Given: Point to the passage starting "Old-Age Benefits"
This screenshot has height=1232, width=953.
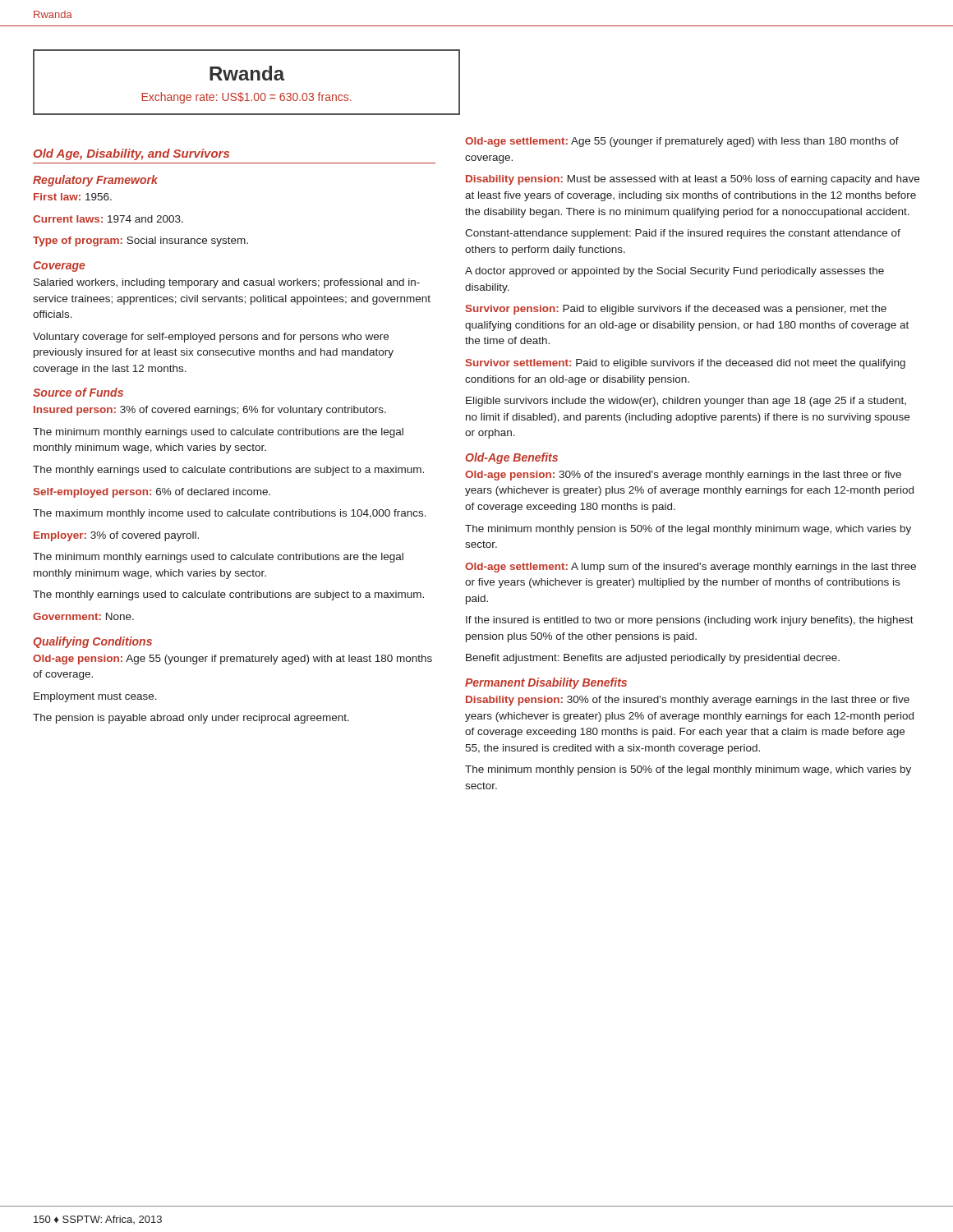Looking at the screenshot, I should point(511,458).
